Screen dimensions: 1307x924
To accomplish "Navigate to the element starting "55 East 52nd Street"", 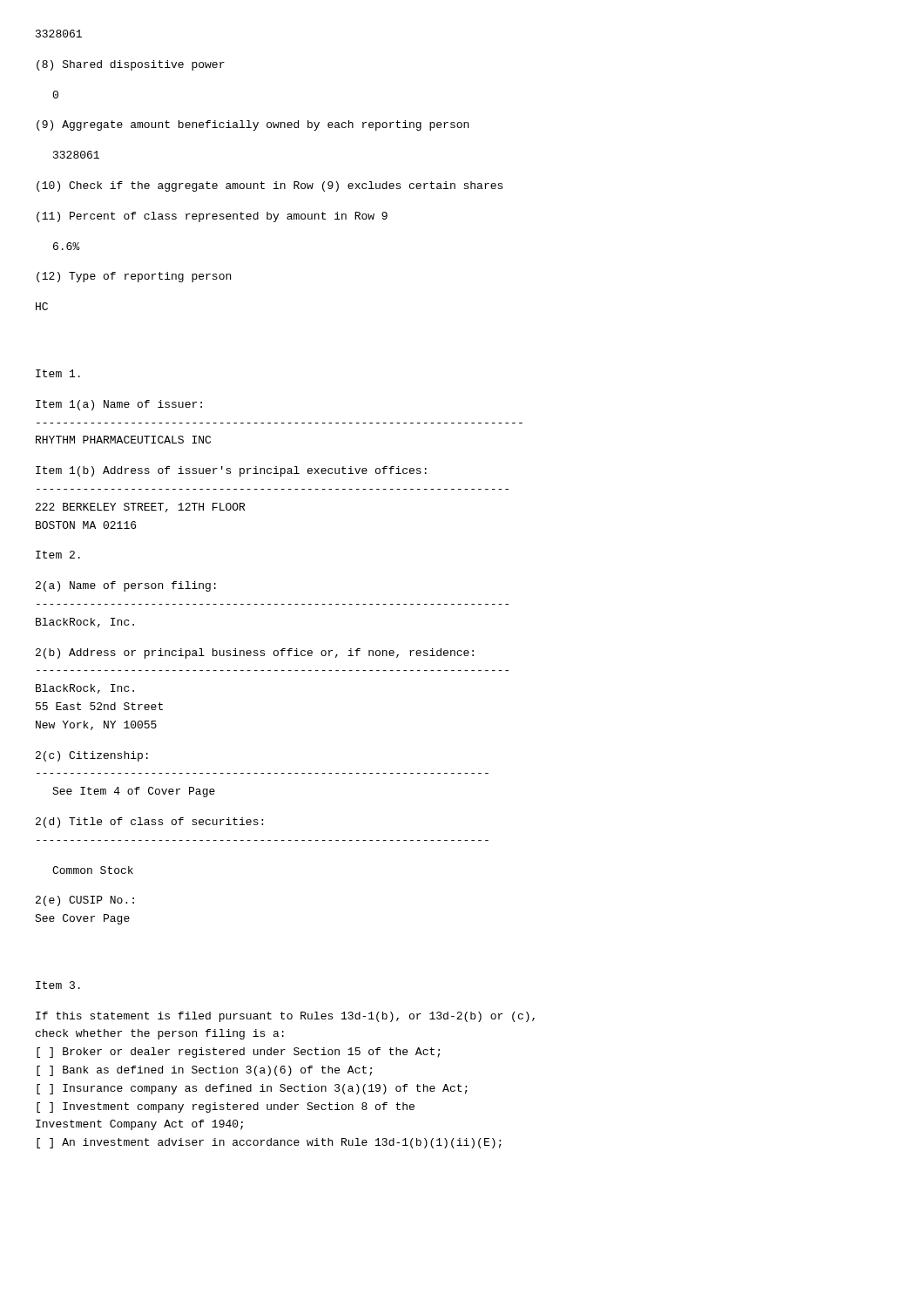I will point(99,707).
